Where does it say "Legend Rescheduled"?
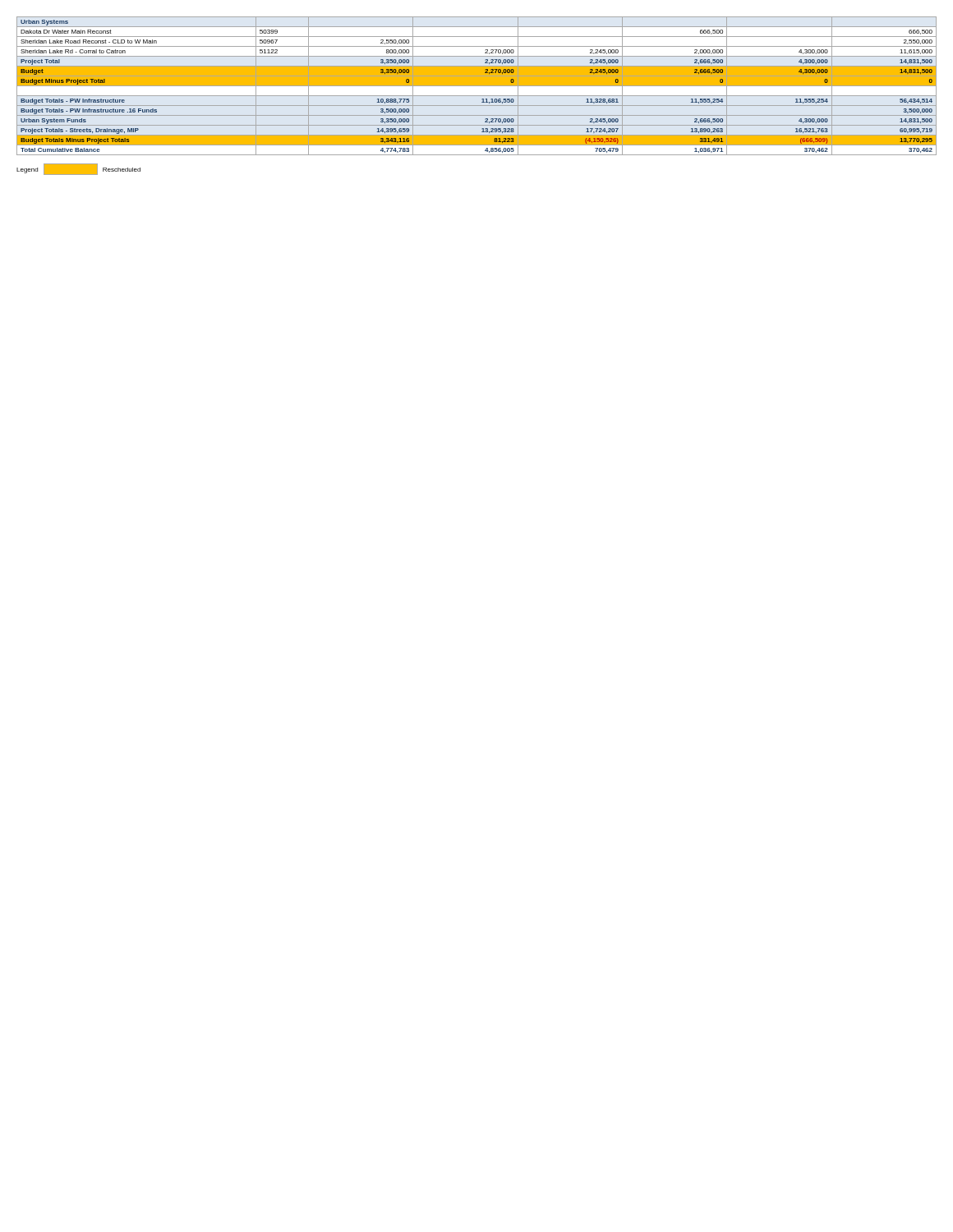This screenshot has width=953, height=1232. point(79,169)
